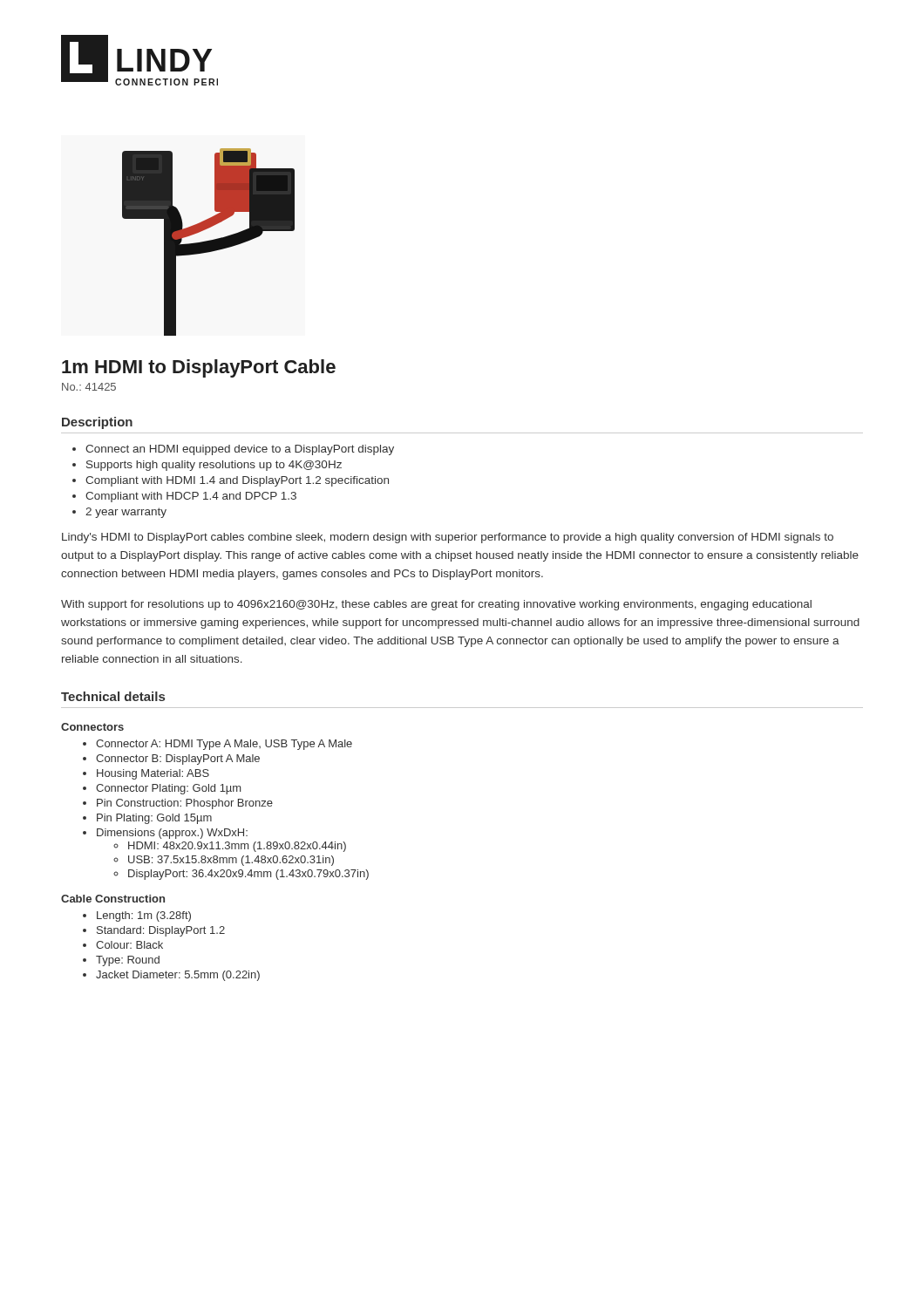Point to "Housing Material: ABS"
924x1308 pixels.
pyautogui.click(x=153, y=774)
